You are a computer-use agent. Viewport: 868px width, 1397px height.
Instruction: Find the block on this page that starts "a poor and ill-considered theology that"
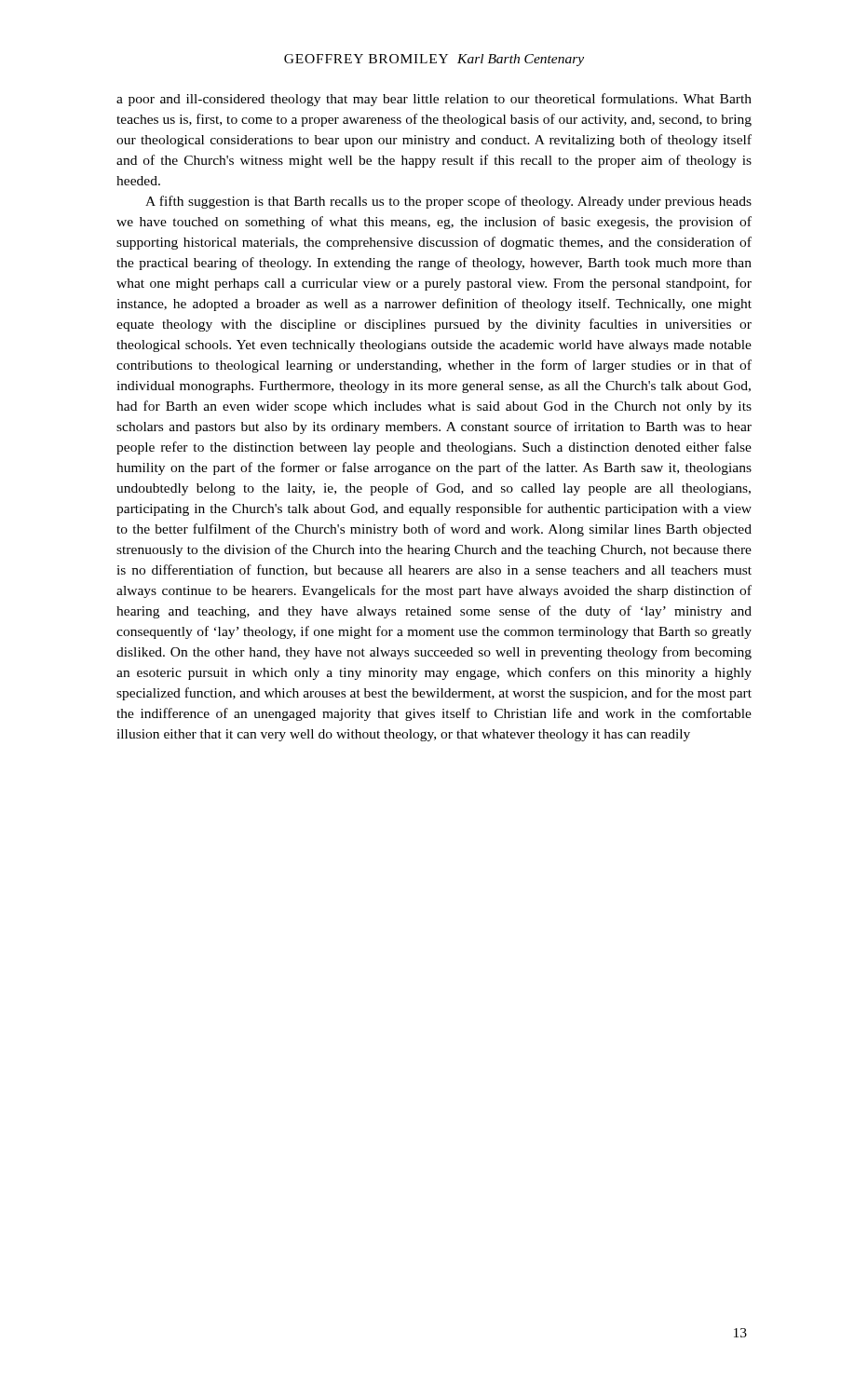(434, 416)
